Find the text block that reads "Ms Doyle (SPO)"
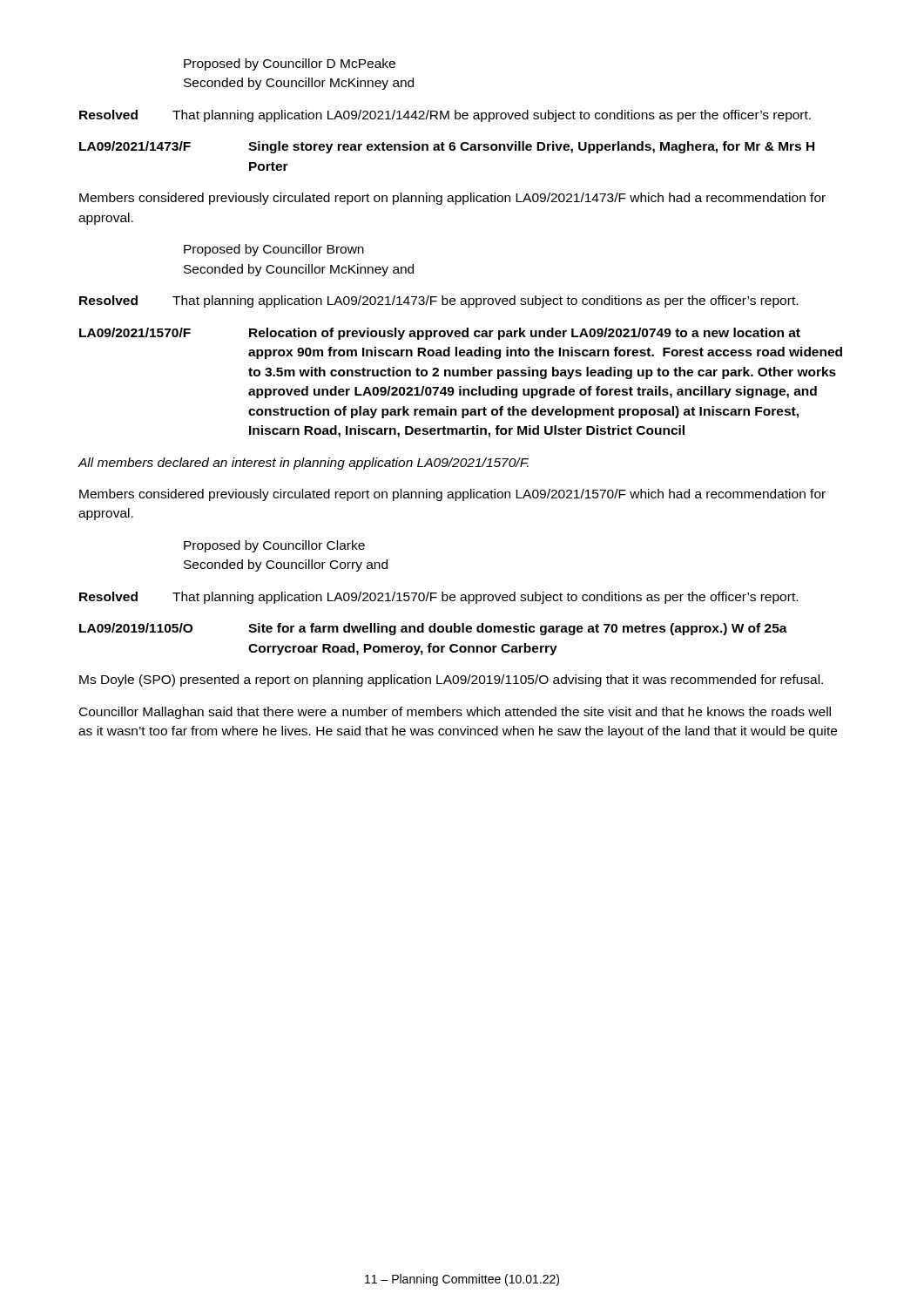The image size is (924, 1307). point(451,679)
